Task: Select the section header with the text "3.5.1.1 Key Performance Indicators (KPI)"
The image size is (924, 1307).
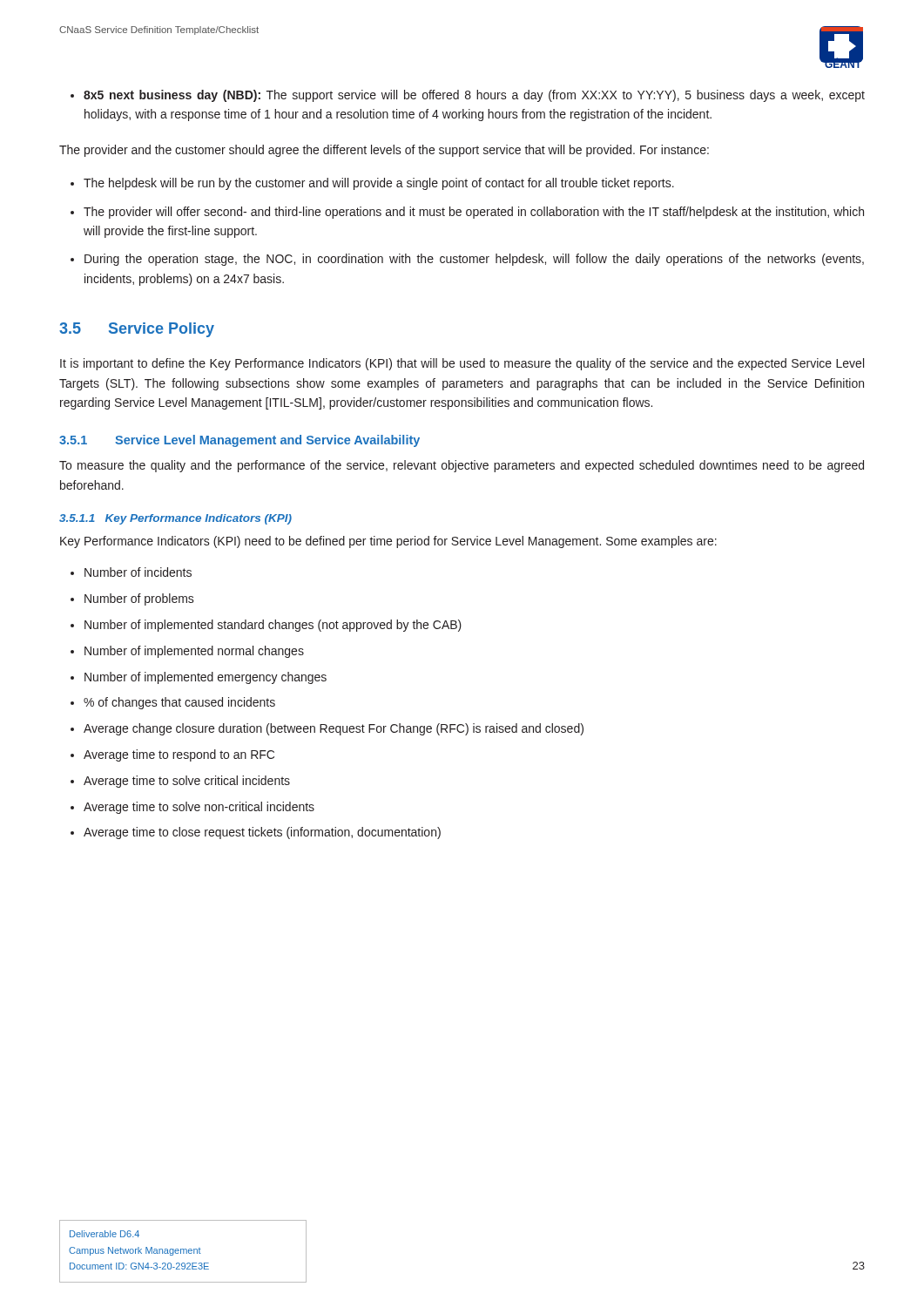Action: pos(176,518)
